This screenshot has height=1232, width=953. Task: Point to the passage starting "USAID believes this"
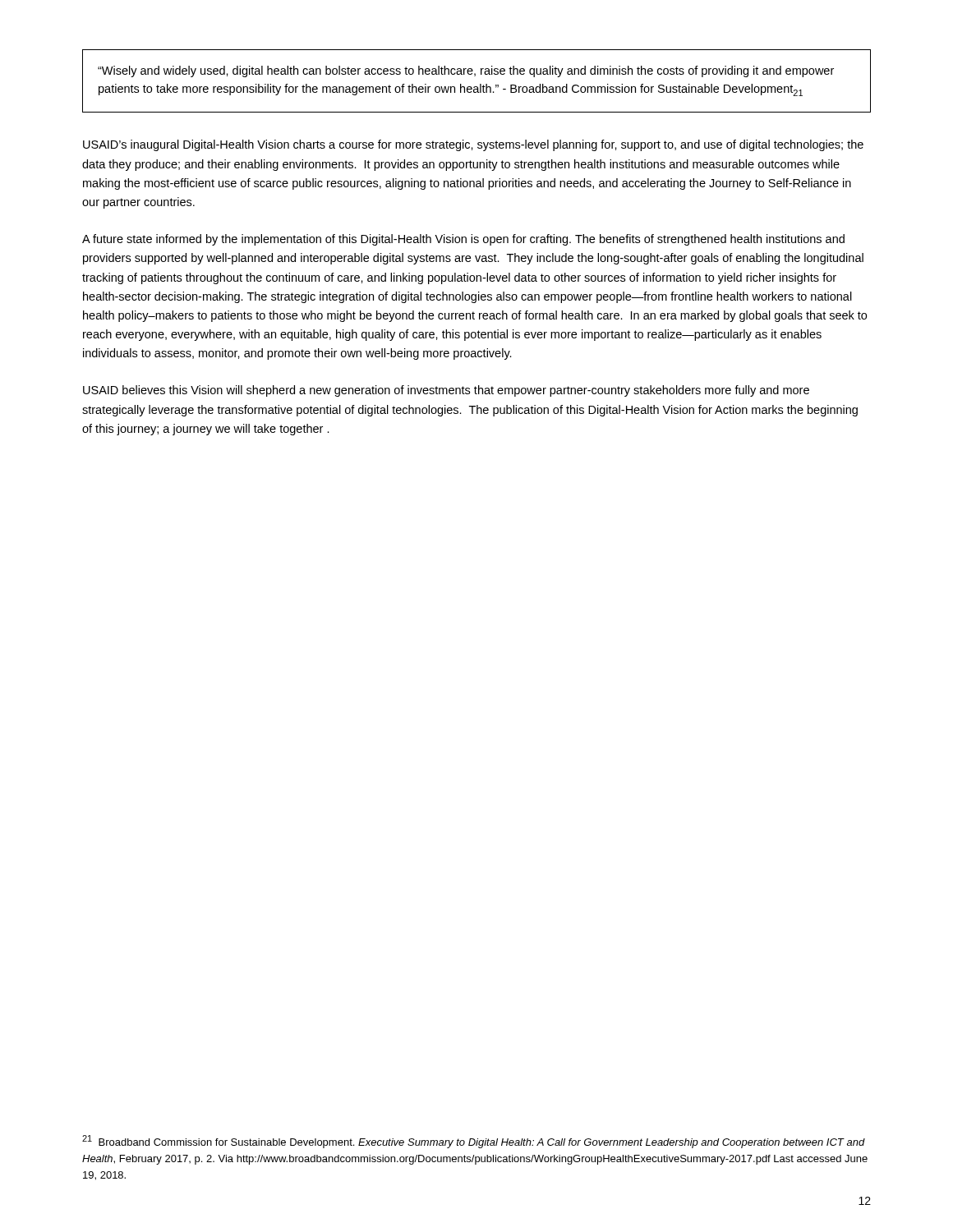pos(470,410)
